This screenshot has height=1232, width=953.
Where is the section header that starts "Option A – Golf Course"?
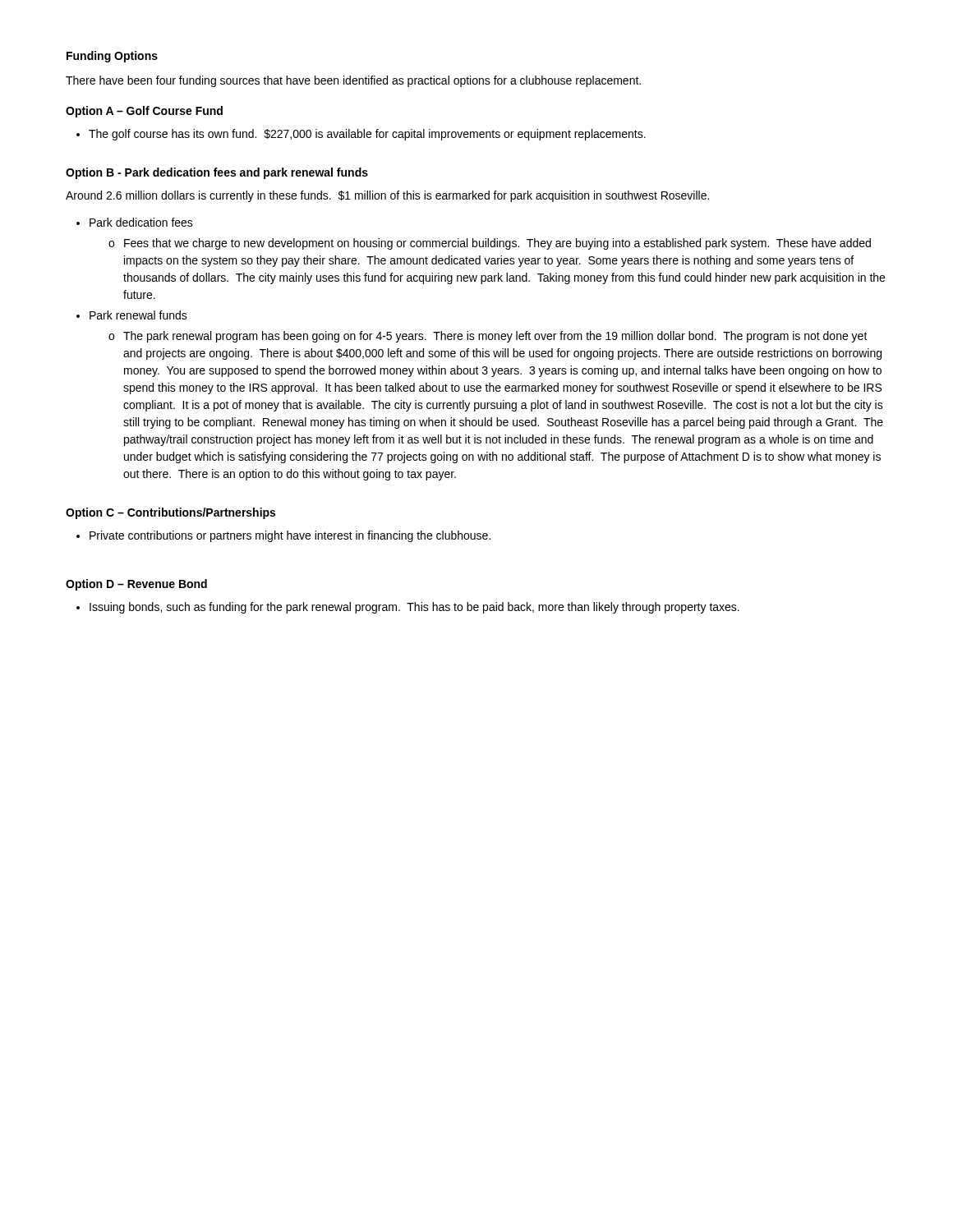click(145, 111)
